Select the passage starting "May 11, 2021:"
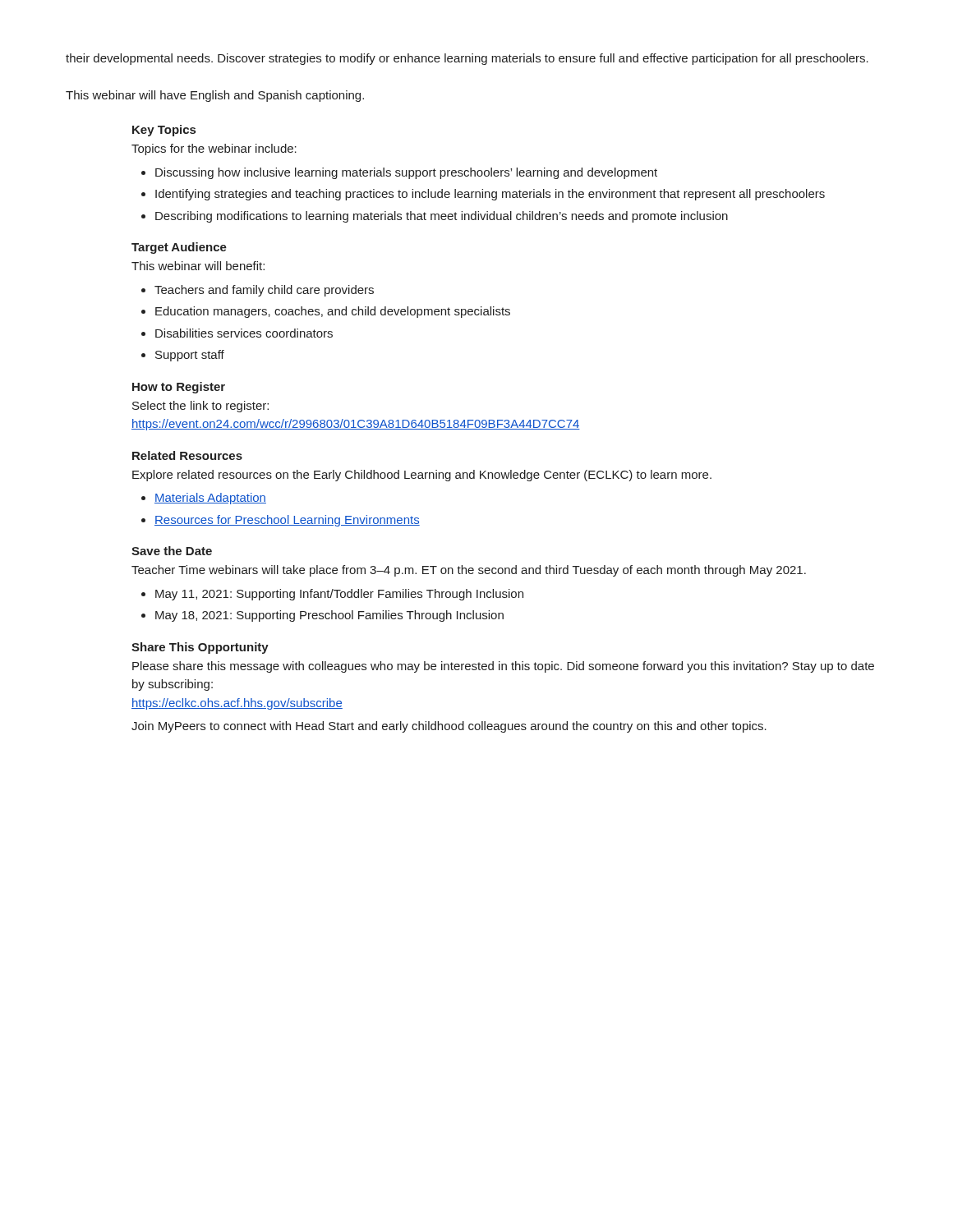 (x=339, y=593)
